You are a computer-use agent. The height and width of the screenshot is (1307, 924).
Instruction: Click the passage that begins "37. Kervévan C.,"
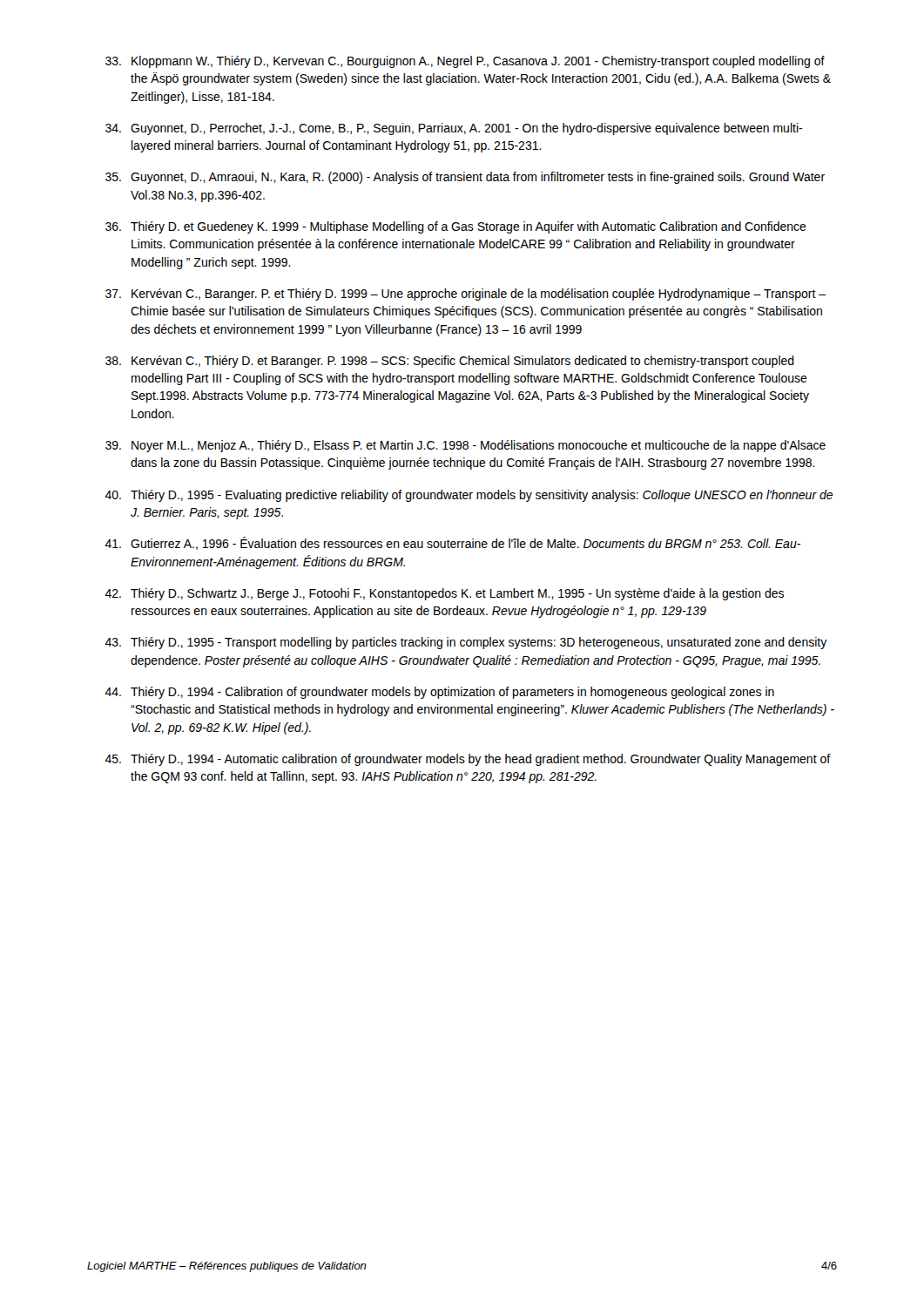click(462, 311)
